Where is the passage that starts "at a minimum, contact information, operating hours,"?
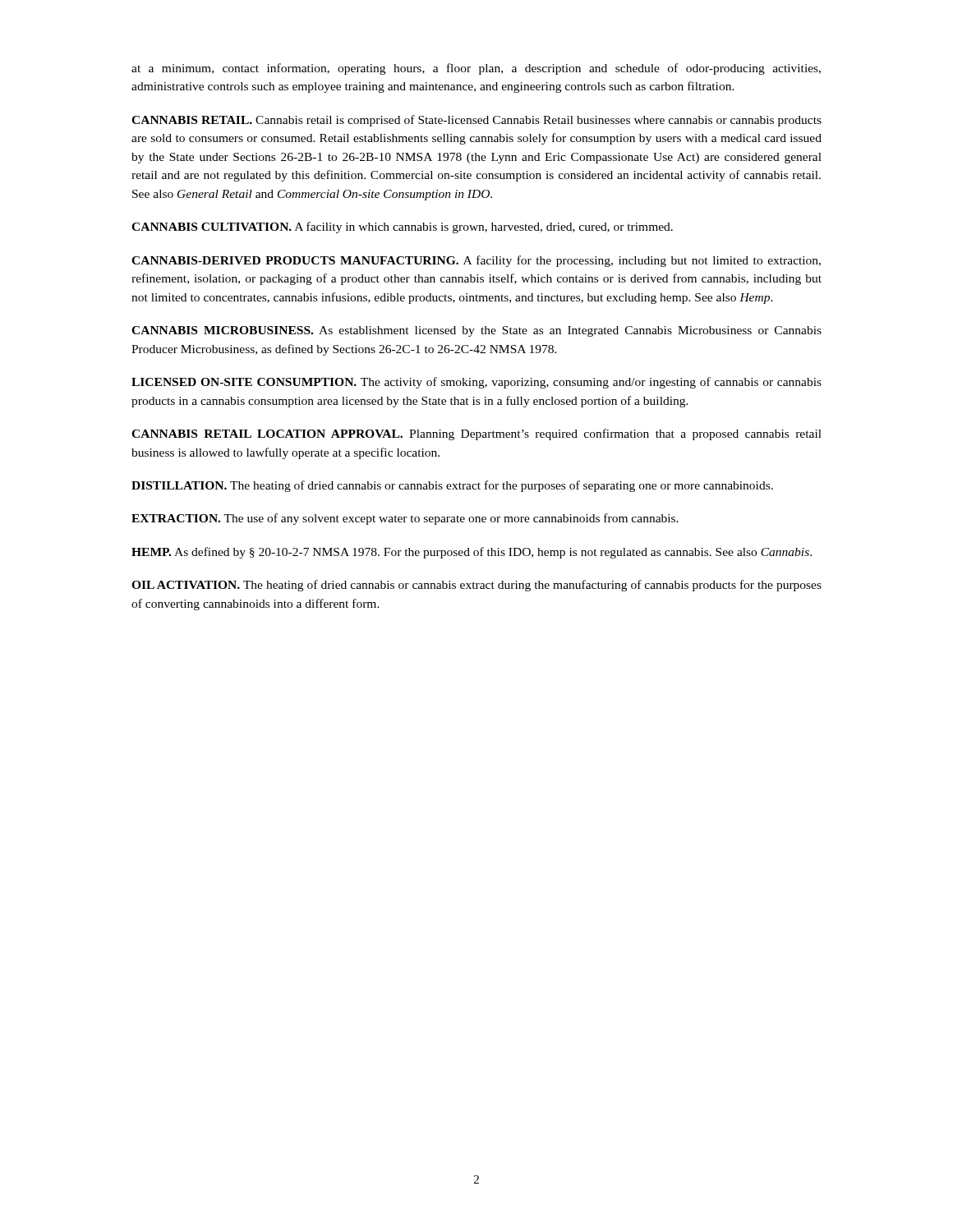Screen dimensions: 1232x953 point(476,77)
